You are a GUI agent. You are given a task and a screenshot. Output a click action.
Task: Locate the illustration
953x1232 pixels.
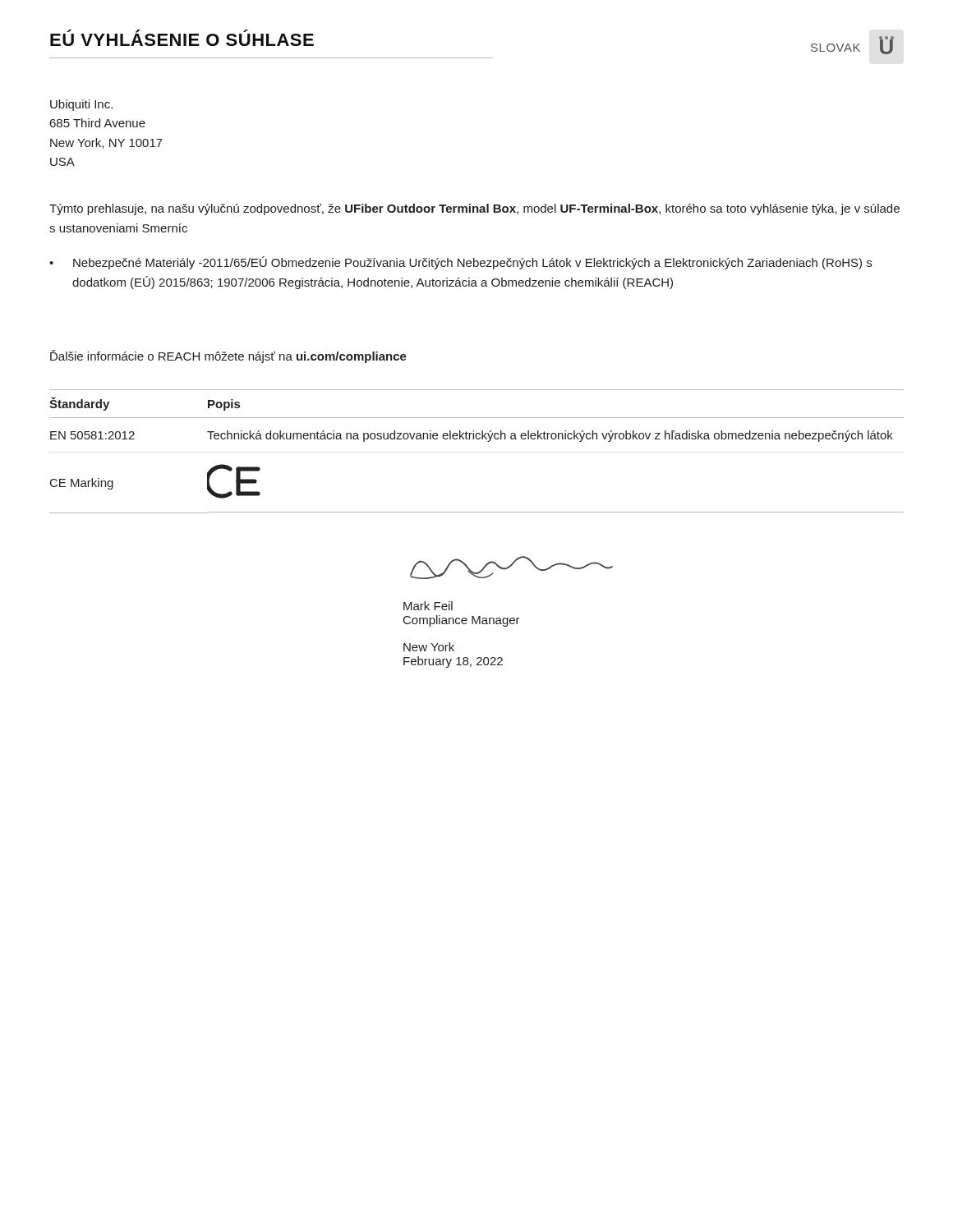pos(653,570)
